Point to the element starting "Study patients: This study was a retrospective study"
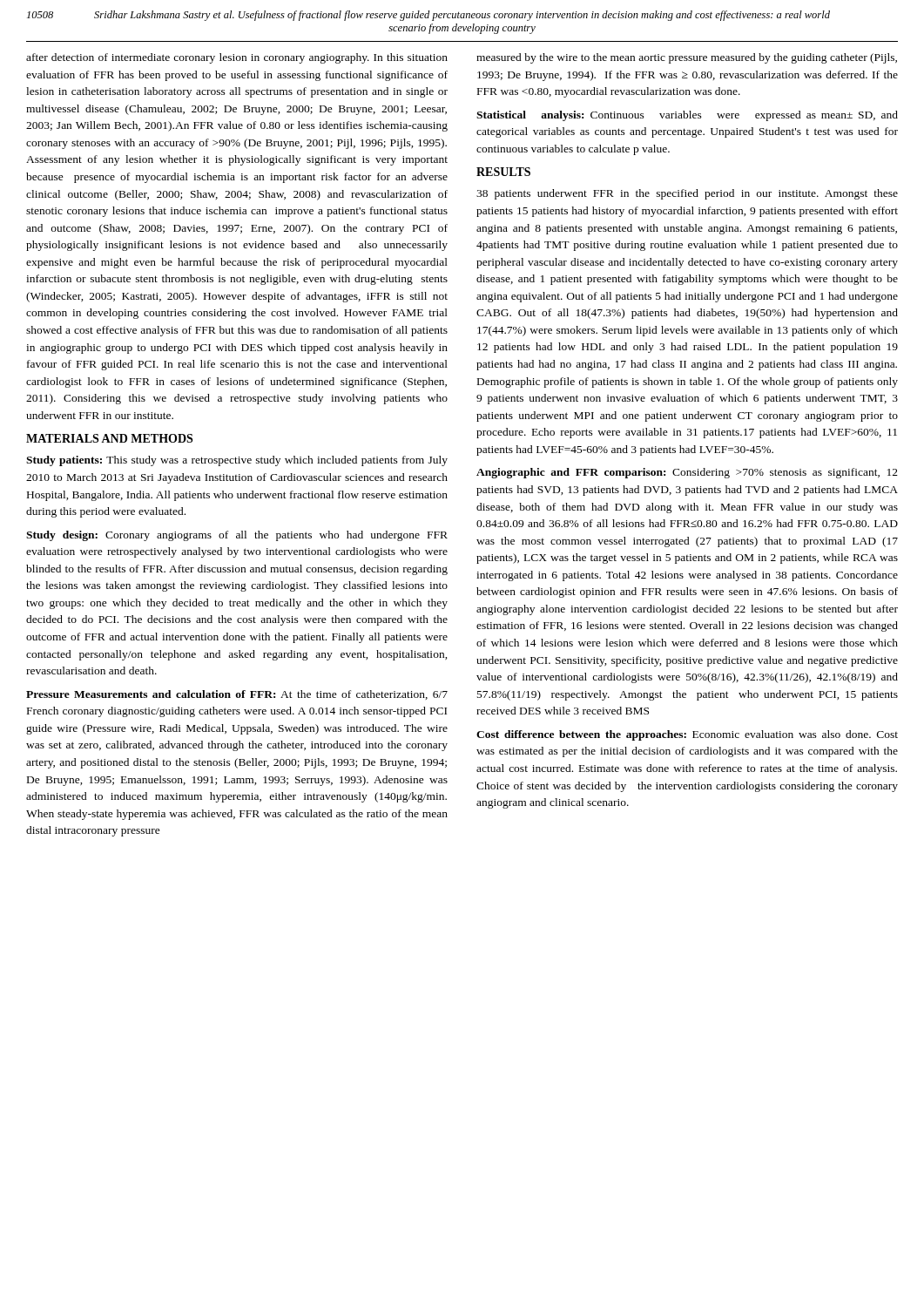 click(237, 645)
